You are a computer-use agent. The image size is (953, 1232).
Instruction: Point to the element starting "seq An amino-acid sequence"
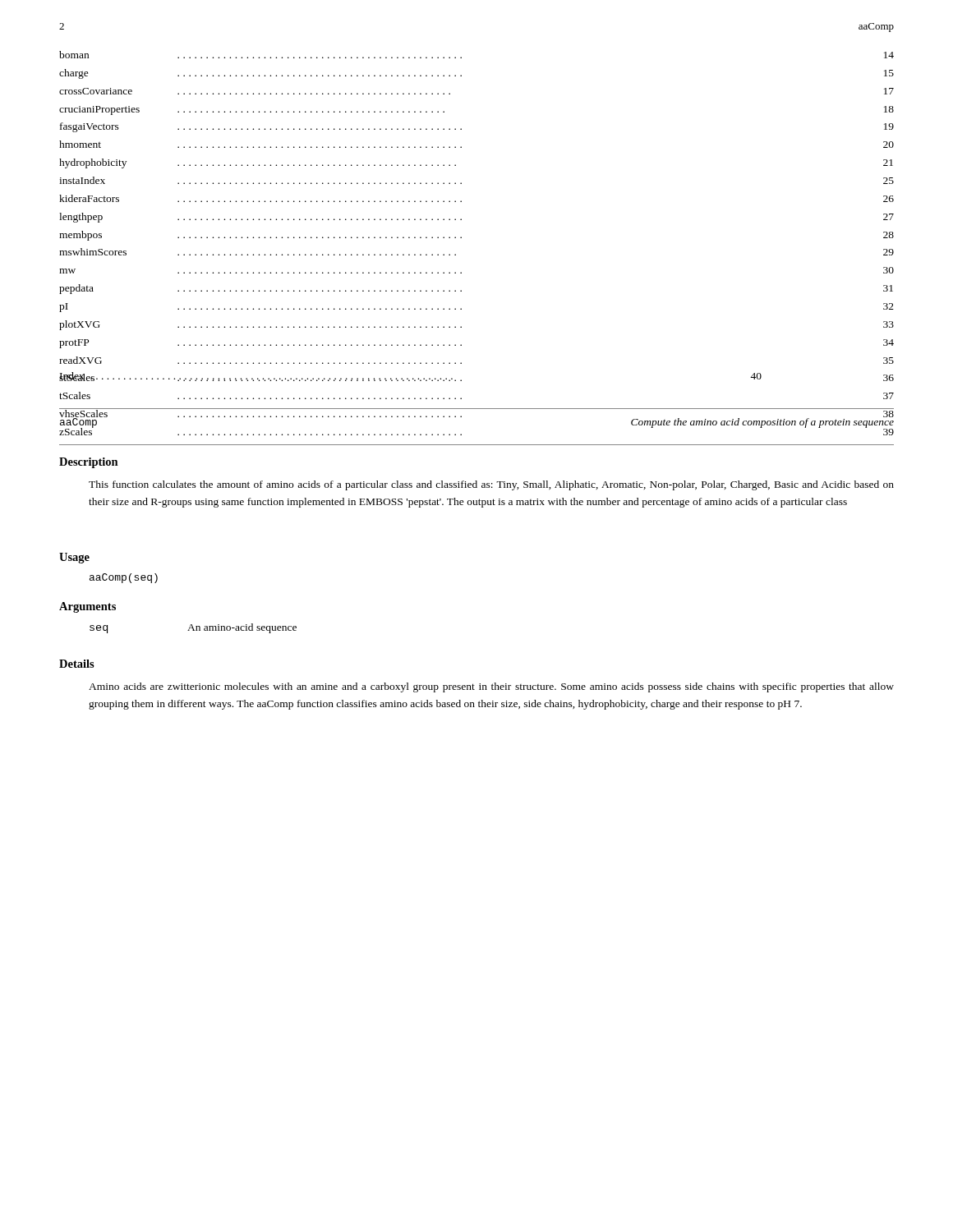coord(193,628)
